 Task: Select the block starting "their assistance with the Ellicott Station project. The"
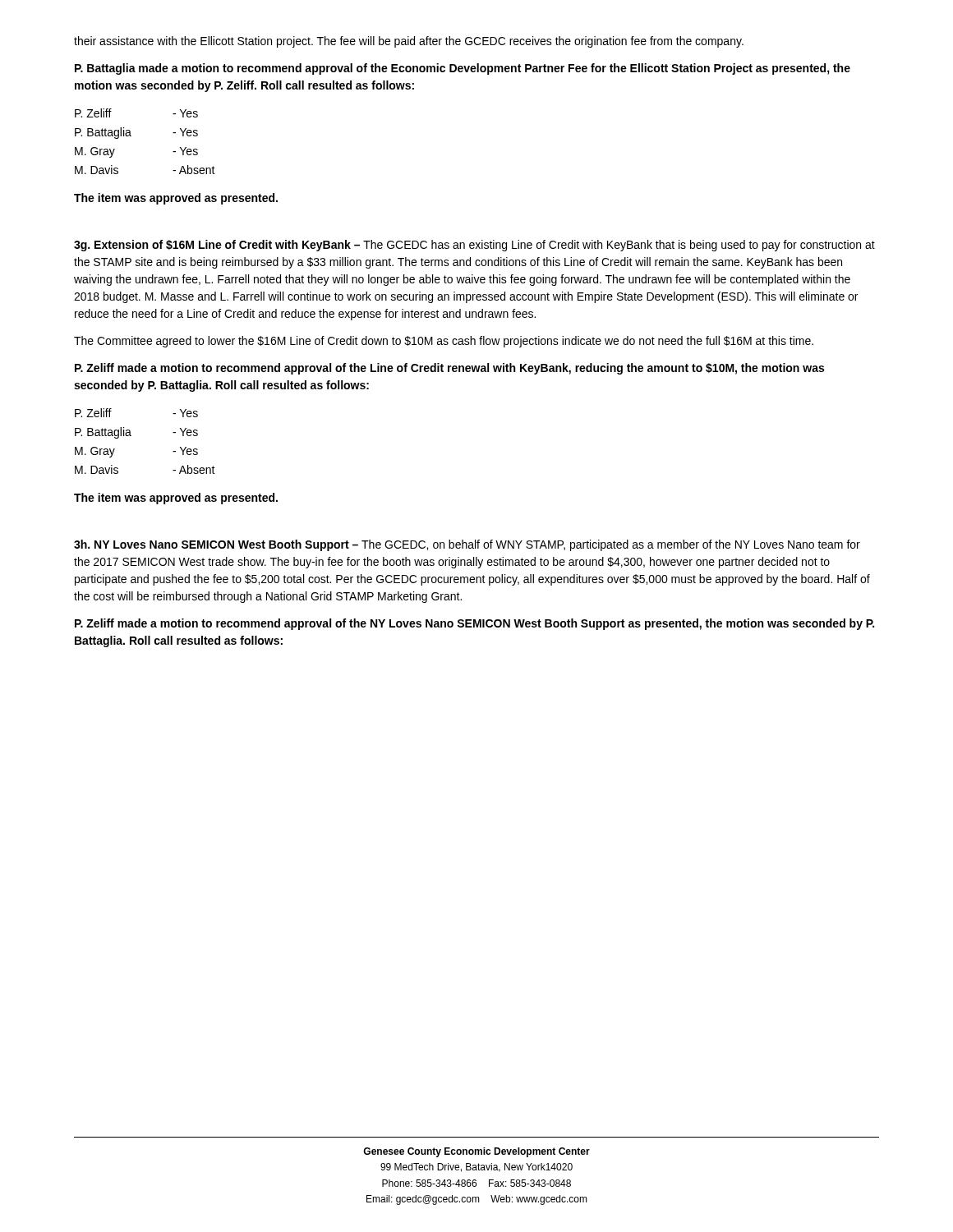409,41
